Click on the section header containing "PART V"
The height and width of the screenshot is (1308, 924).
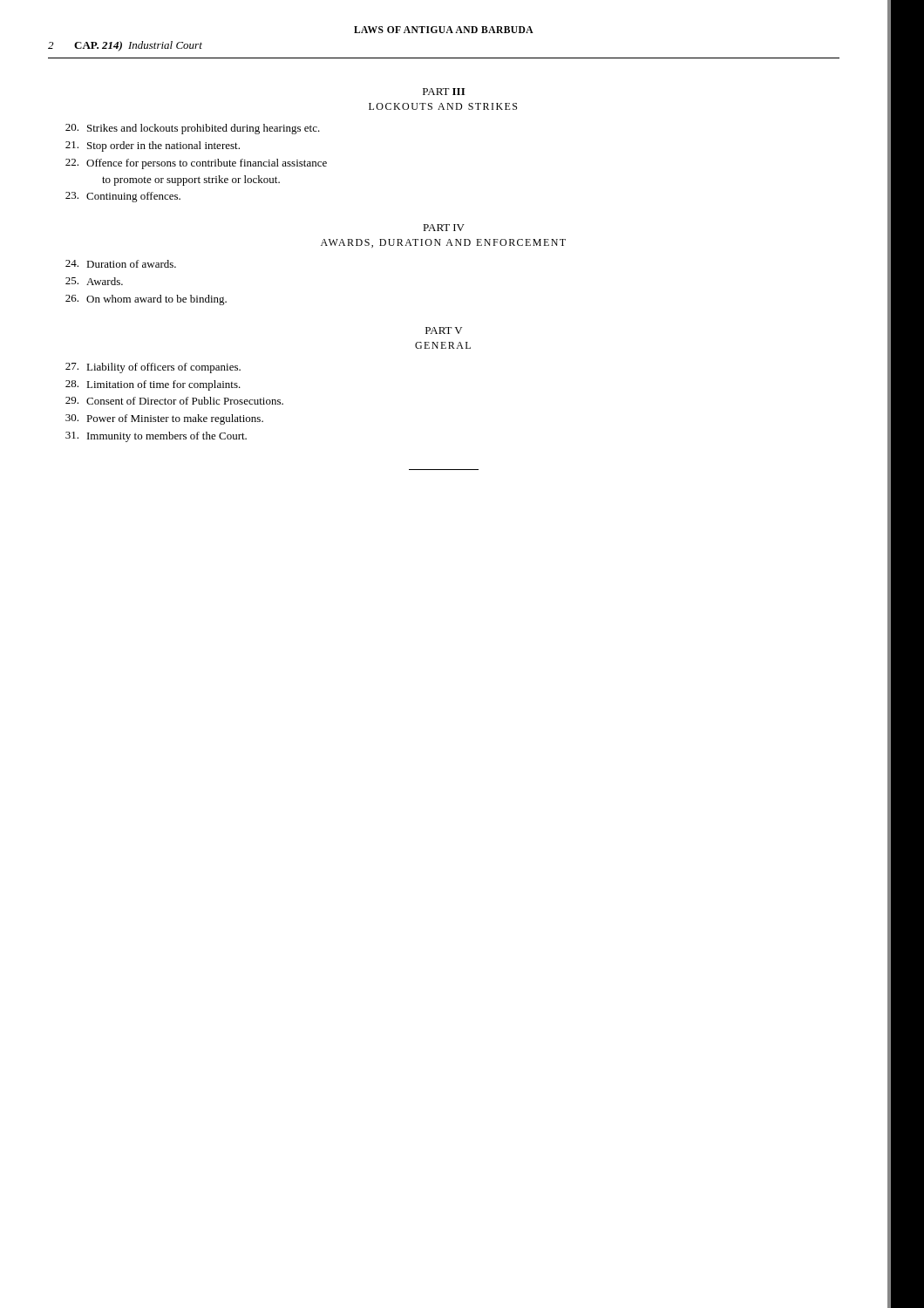click(x=444, y=330)
